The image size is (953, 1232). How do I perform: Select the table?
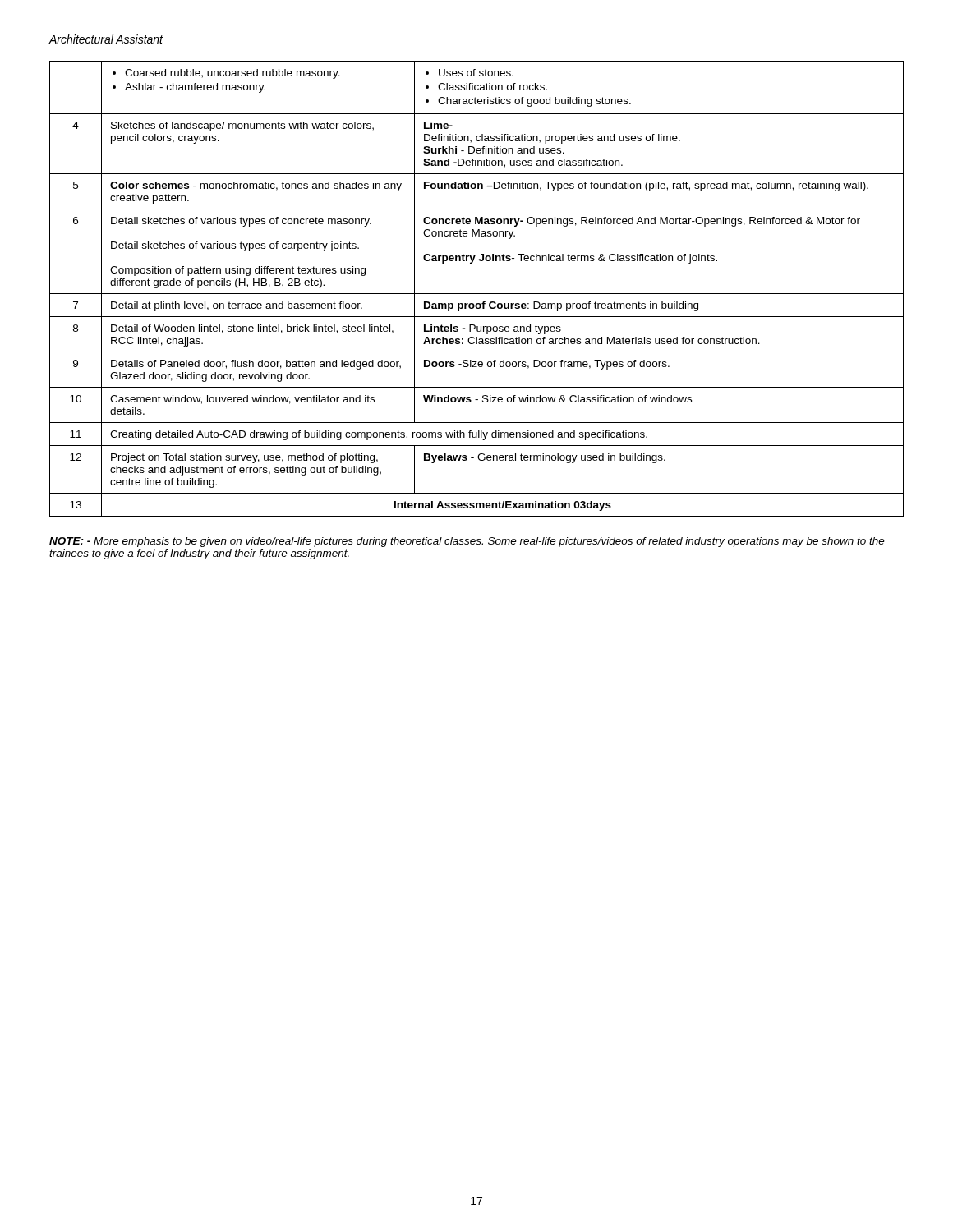(x=476, y=289)
